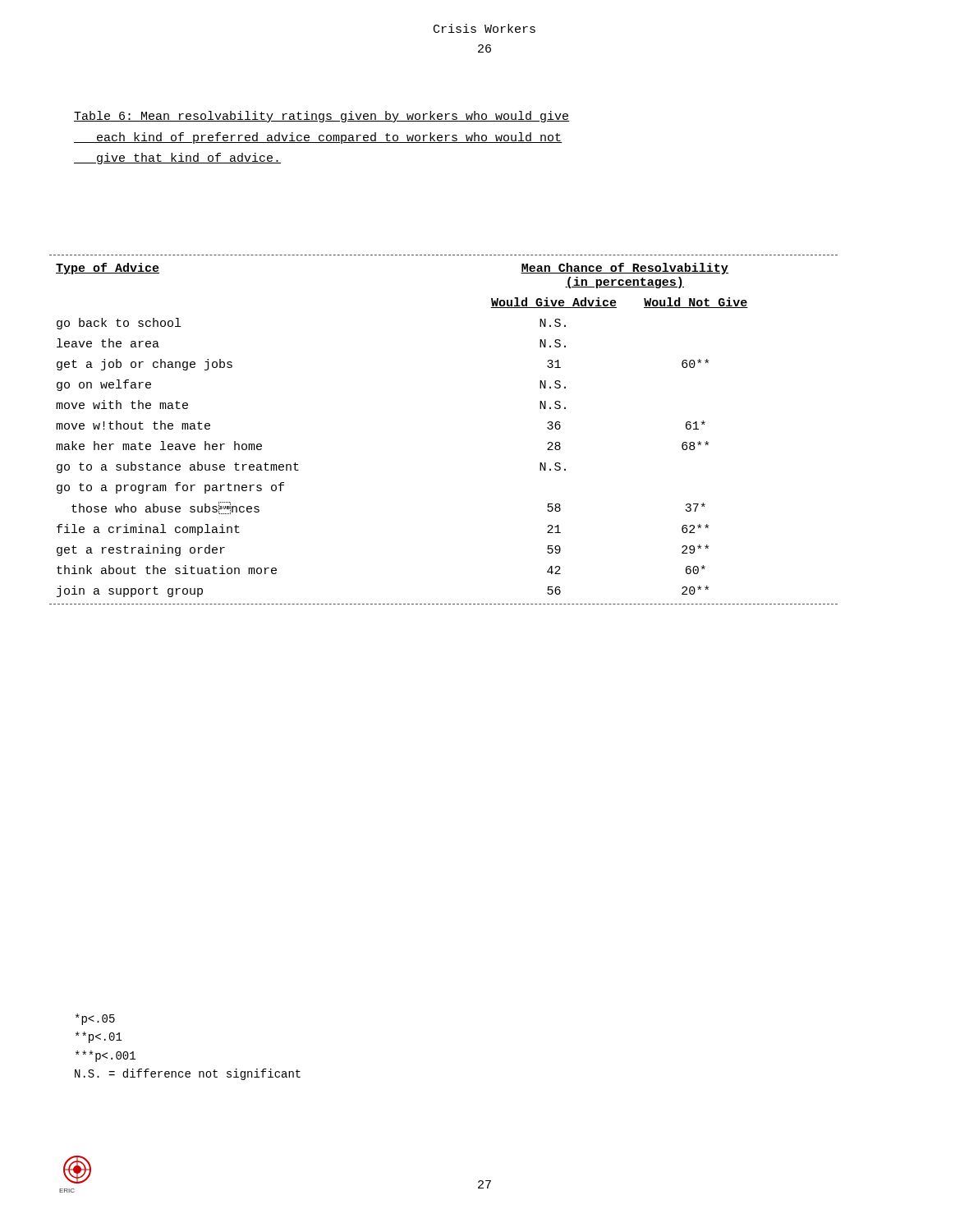Locate the logo
The image size is (969, 1232).
[x=90, y=1178]
